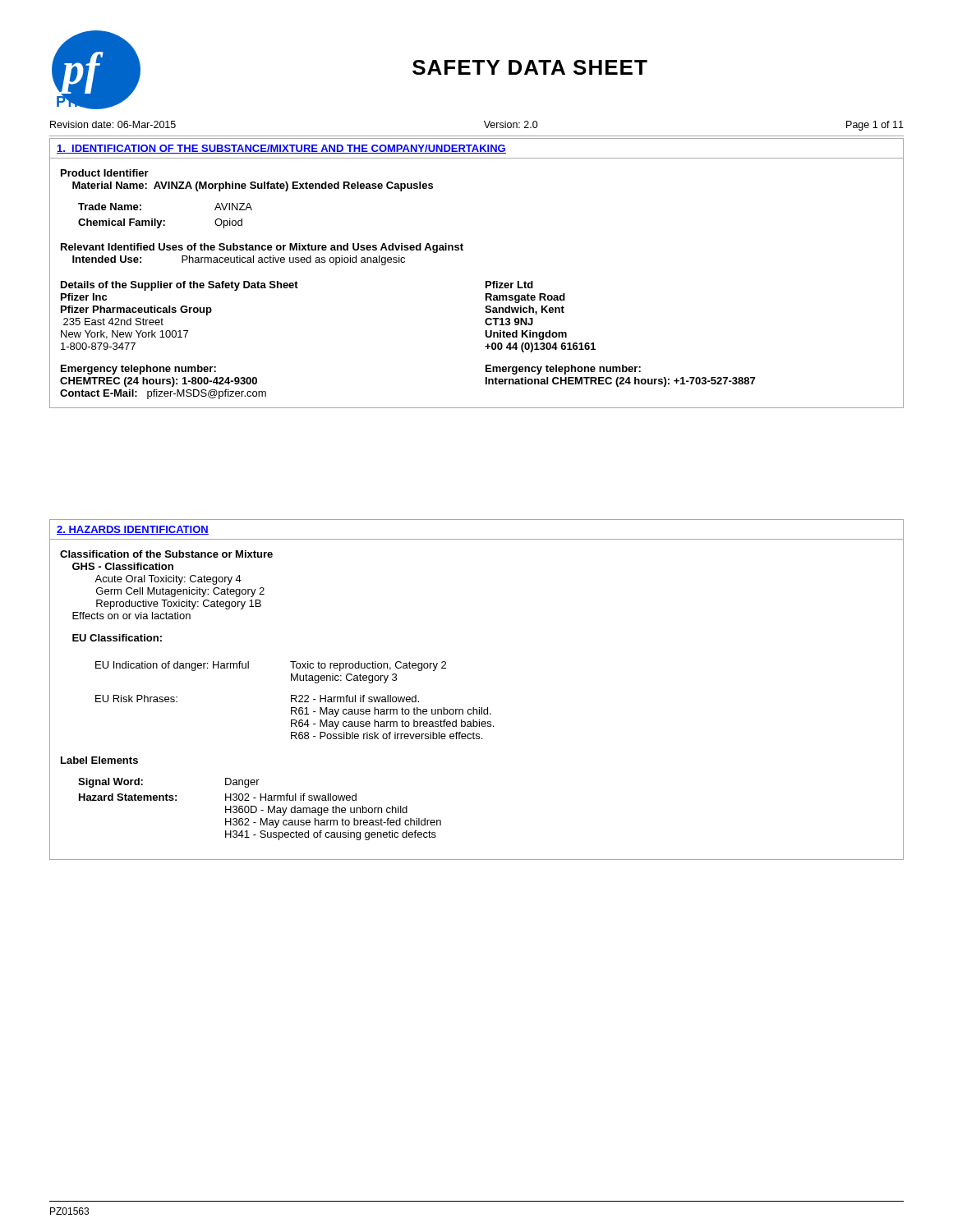Where is the section header that starts "1. IDENTIFICATION OF THE SUBSTANCE/MIXTURE AND THE"?
This screenshot has width=953, height=1232.
coord(281,148)
